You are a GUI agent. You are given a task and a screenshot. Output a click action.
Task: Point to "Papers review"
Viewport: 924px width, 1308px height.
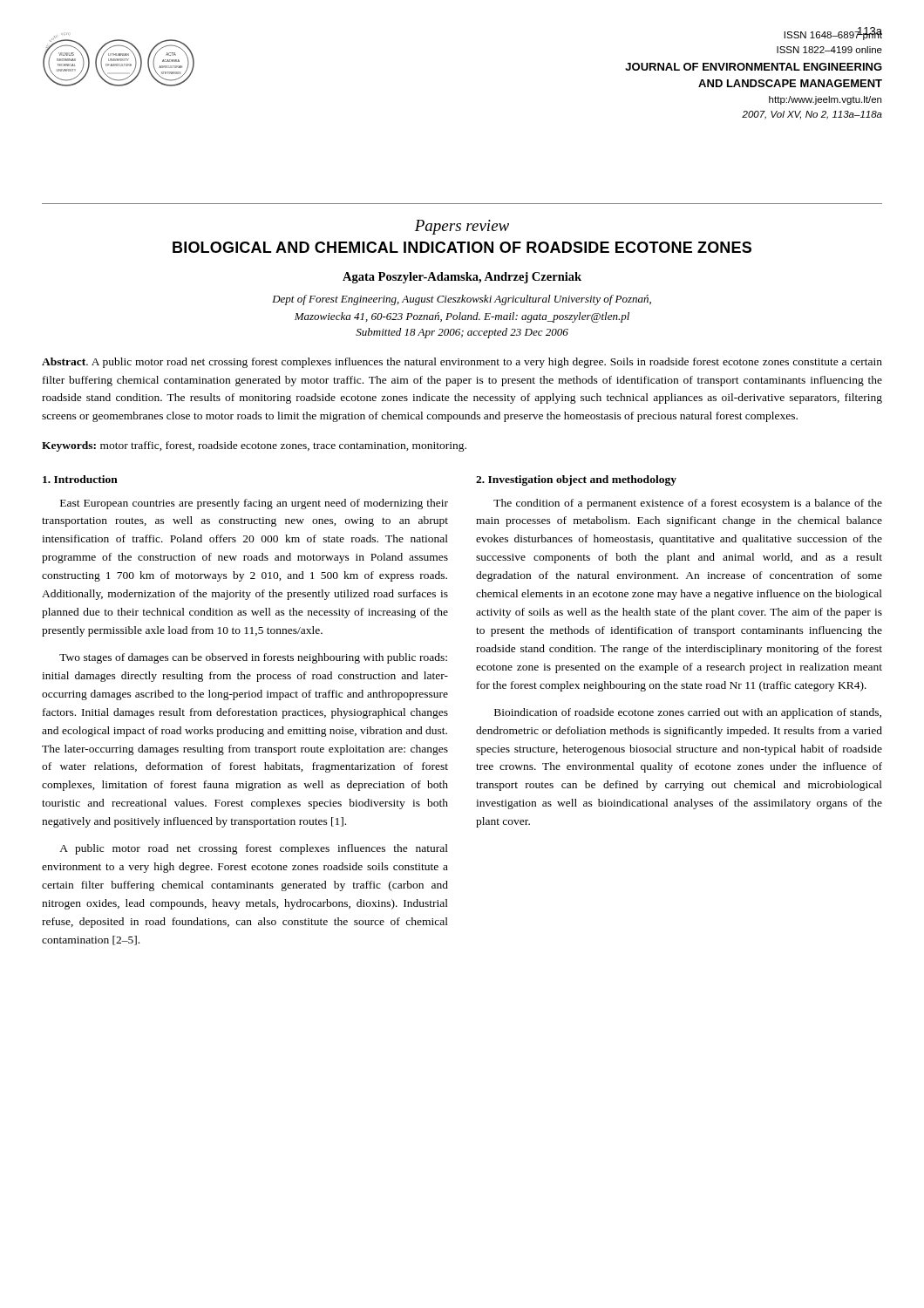tap(462, 225)
